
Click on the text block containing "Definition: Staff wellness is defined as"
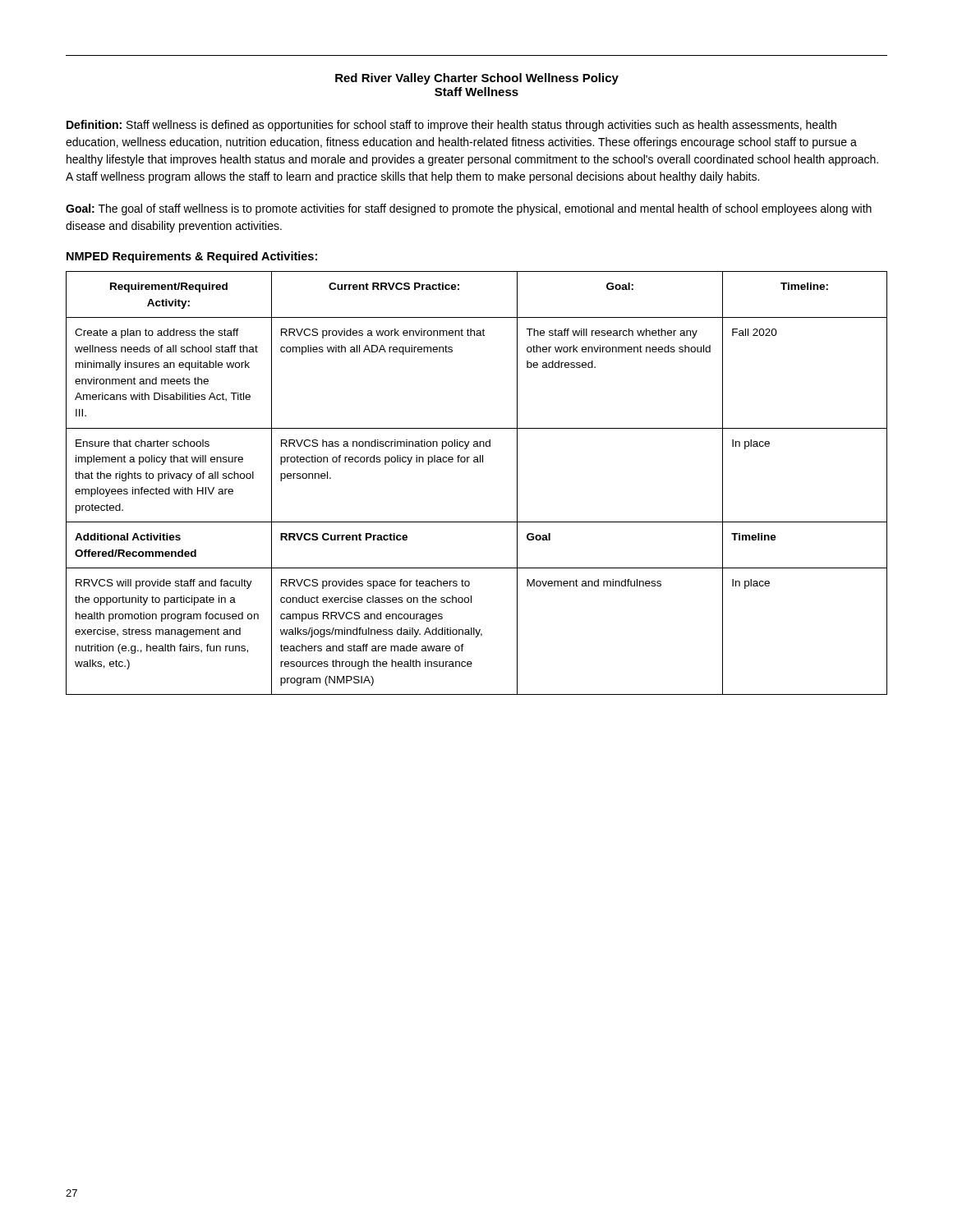pos(472,151)
